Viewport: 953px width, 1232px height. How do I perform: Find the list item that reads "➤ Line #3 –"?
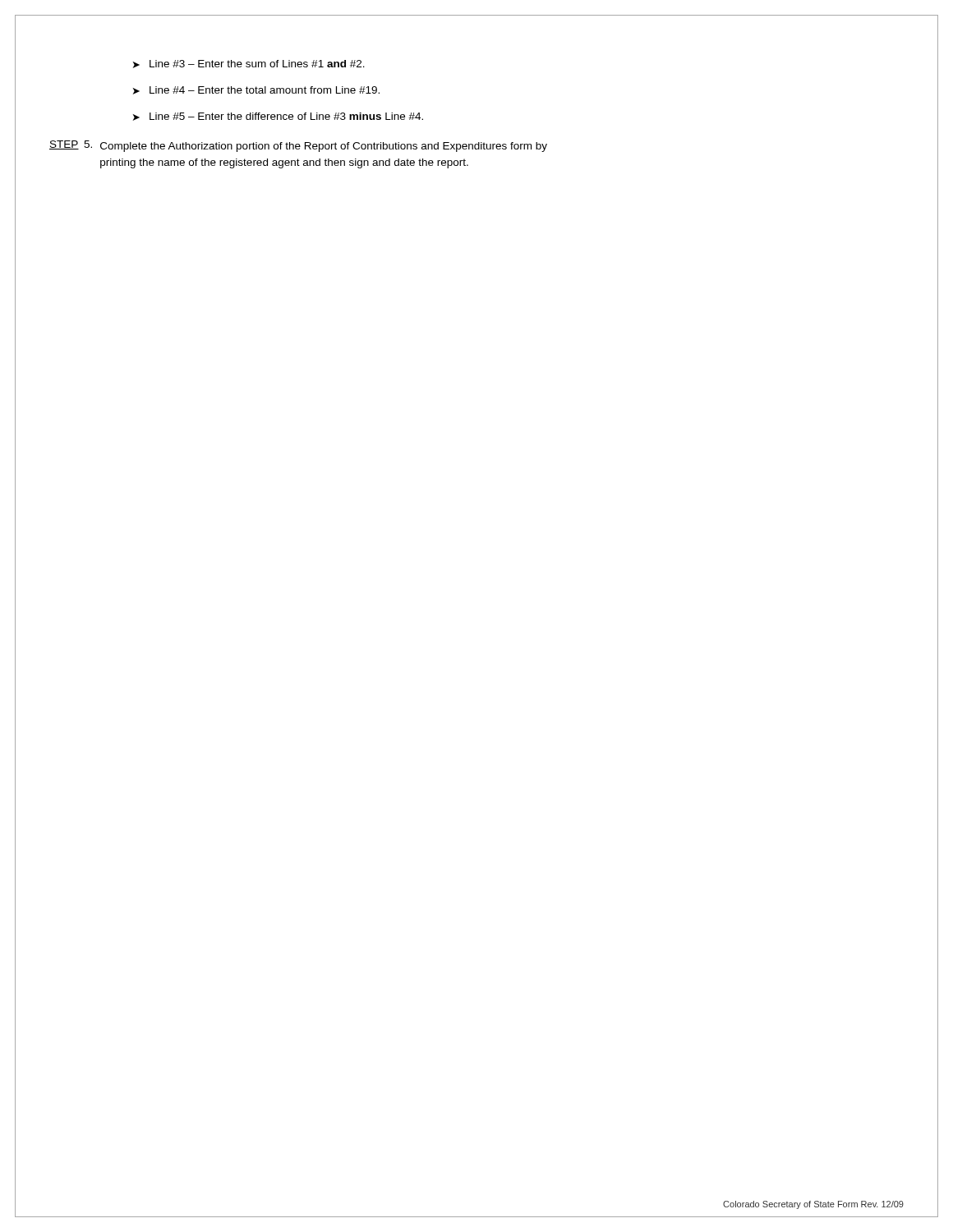[x=248, y=64]
